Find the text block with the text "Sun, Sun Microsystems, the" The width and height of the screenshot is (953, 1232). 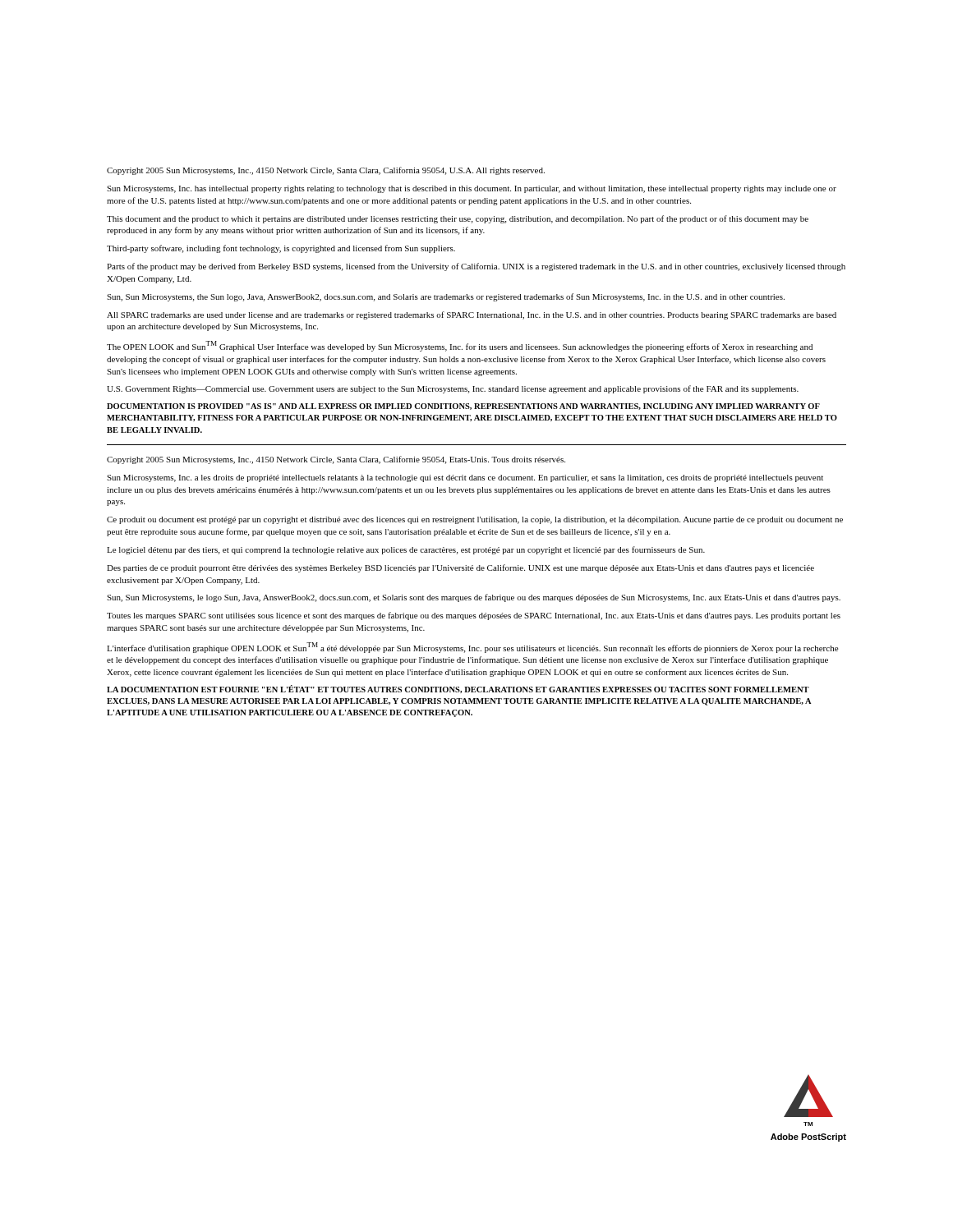coord(446,296)
